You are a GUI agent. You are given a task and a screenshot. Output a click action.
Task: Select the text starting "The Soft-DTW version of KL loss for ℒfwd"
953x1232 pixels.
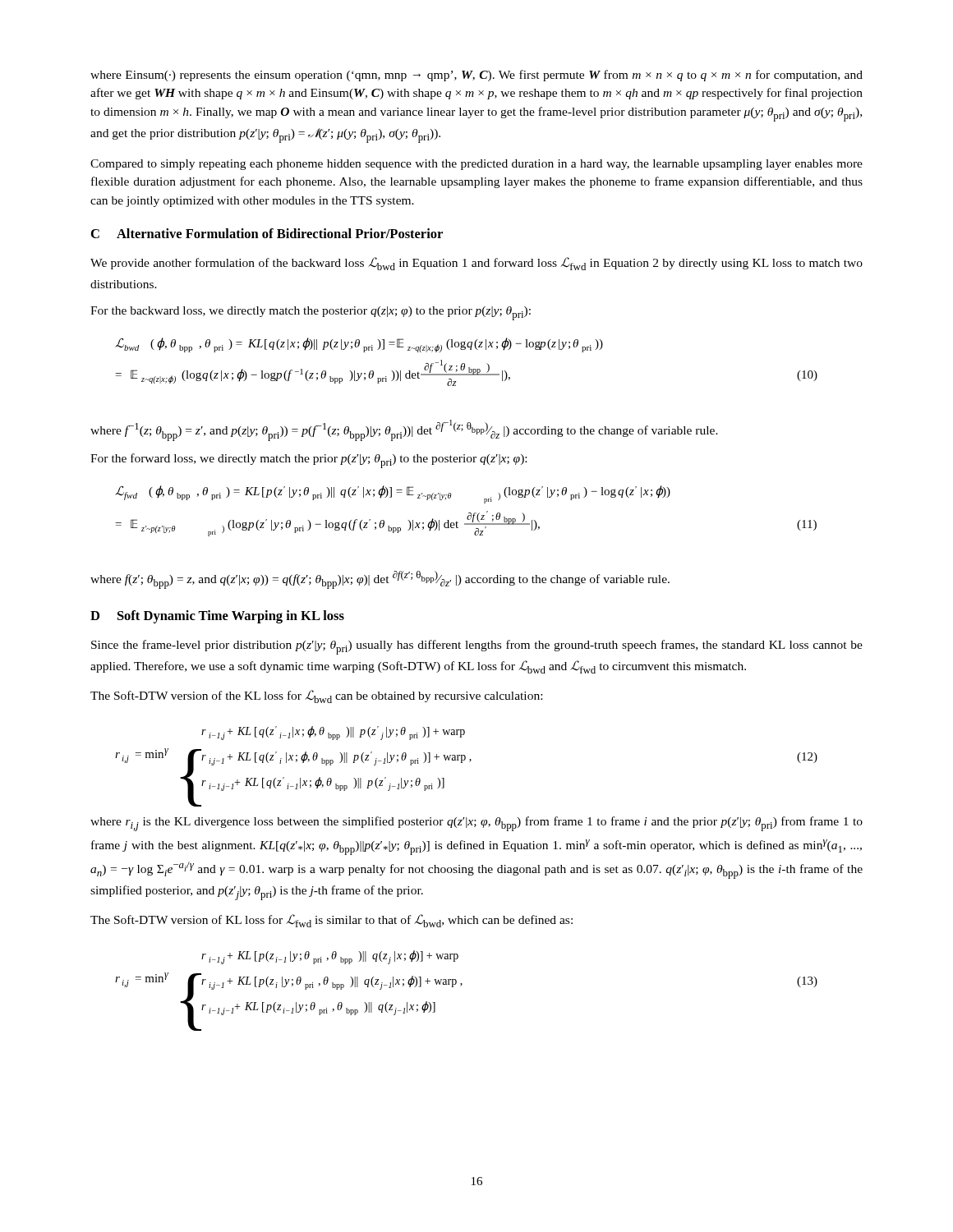pos(332,921)
